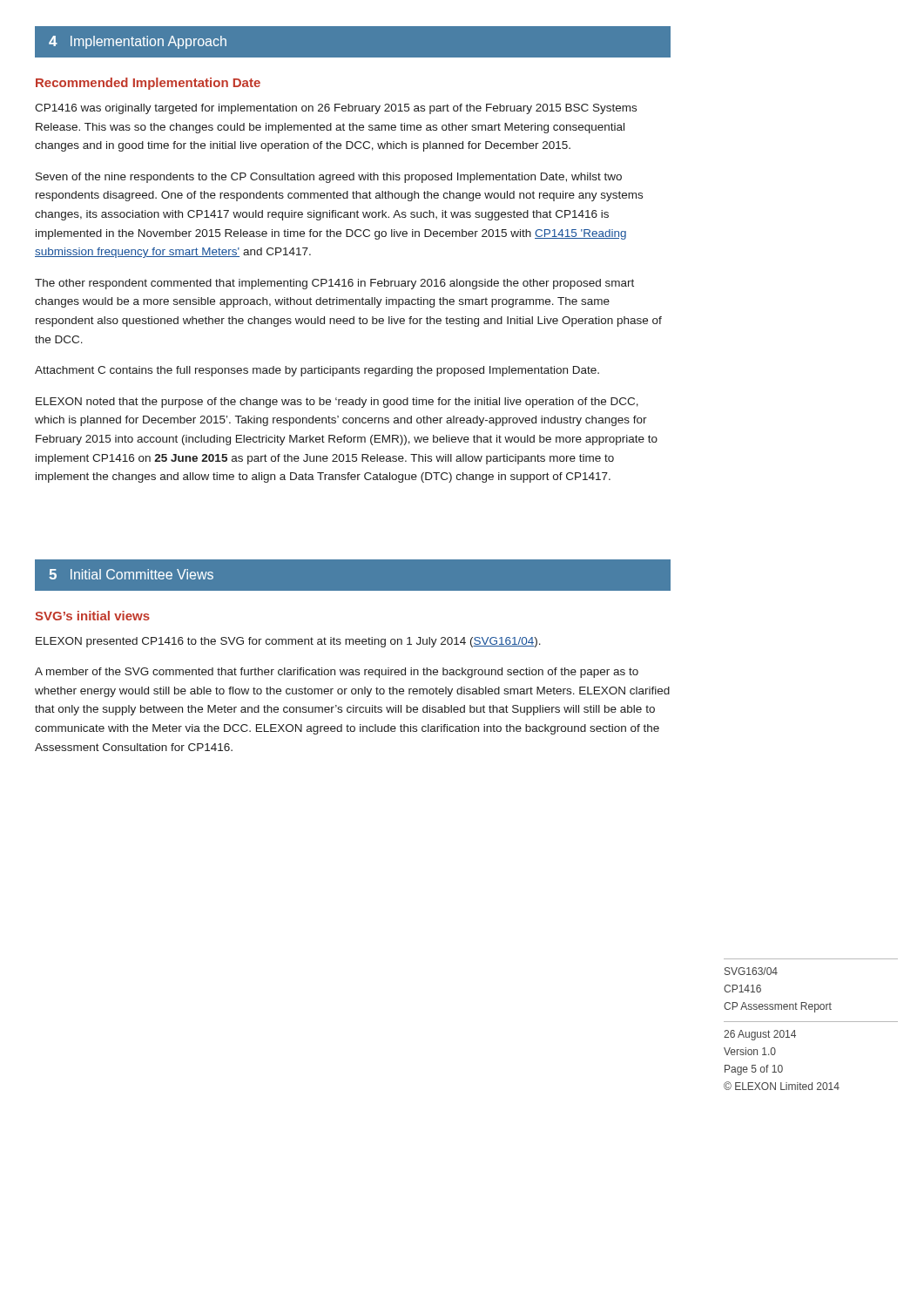Image resolution: width=924 pixels, height=1307 pixels.
Task: Locate the section header with the text "4 Implementation Approach"
Action: click(138, 42)
